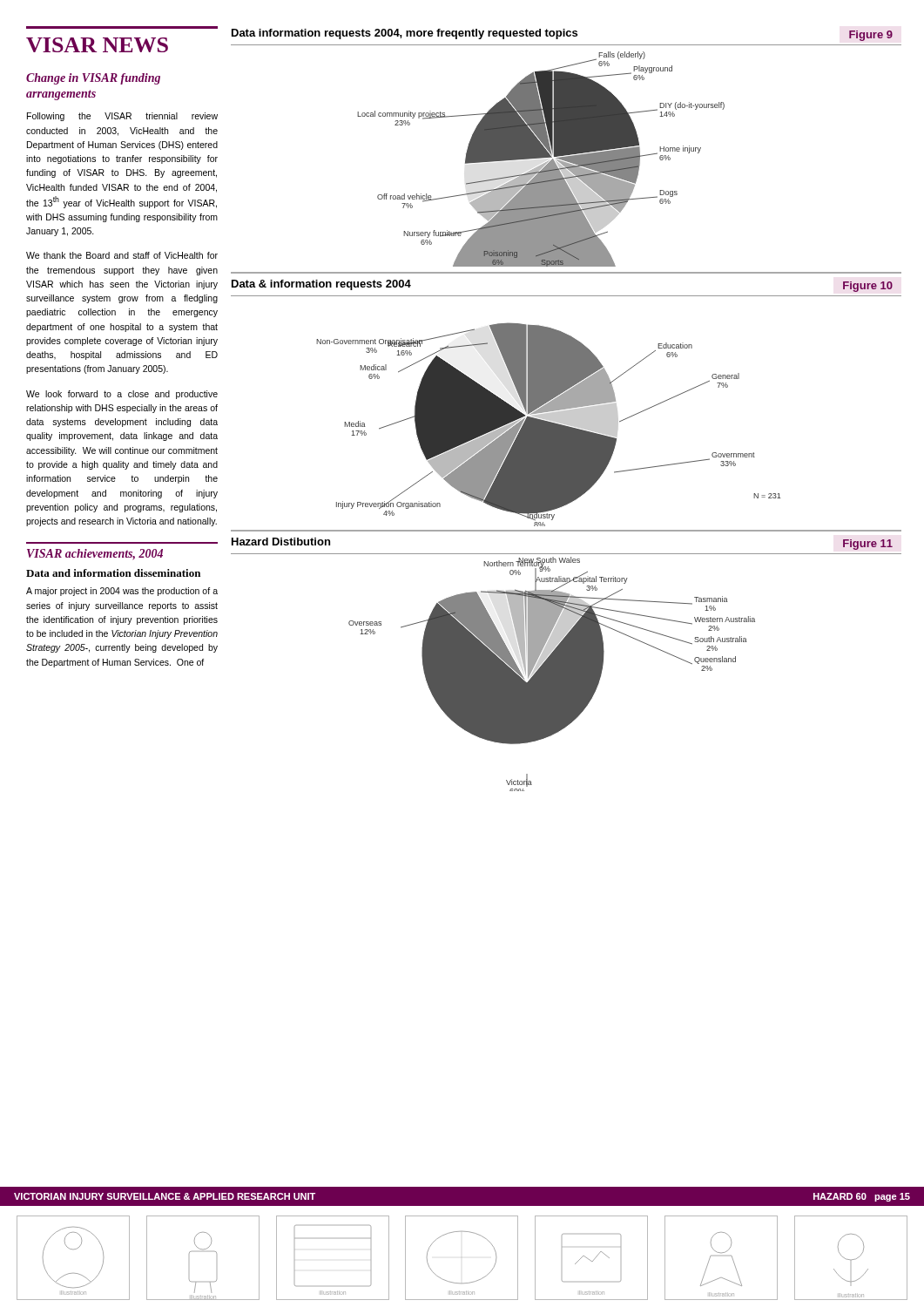The image size is (924, 1307).
Task: Click on the caption containing "Figure 9"
Action: click(871, 34)
